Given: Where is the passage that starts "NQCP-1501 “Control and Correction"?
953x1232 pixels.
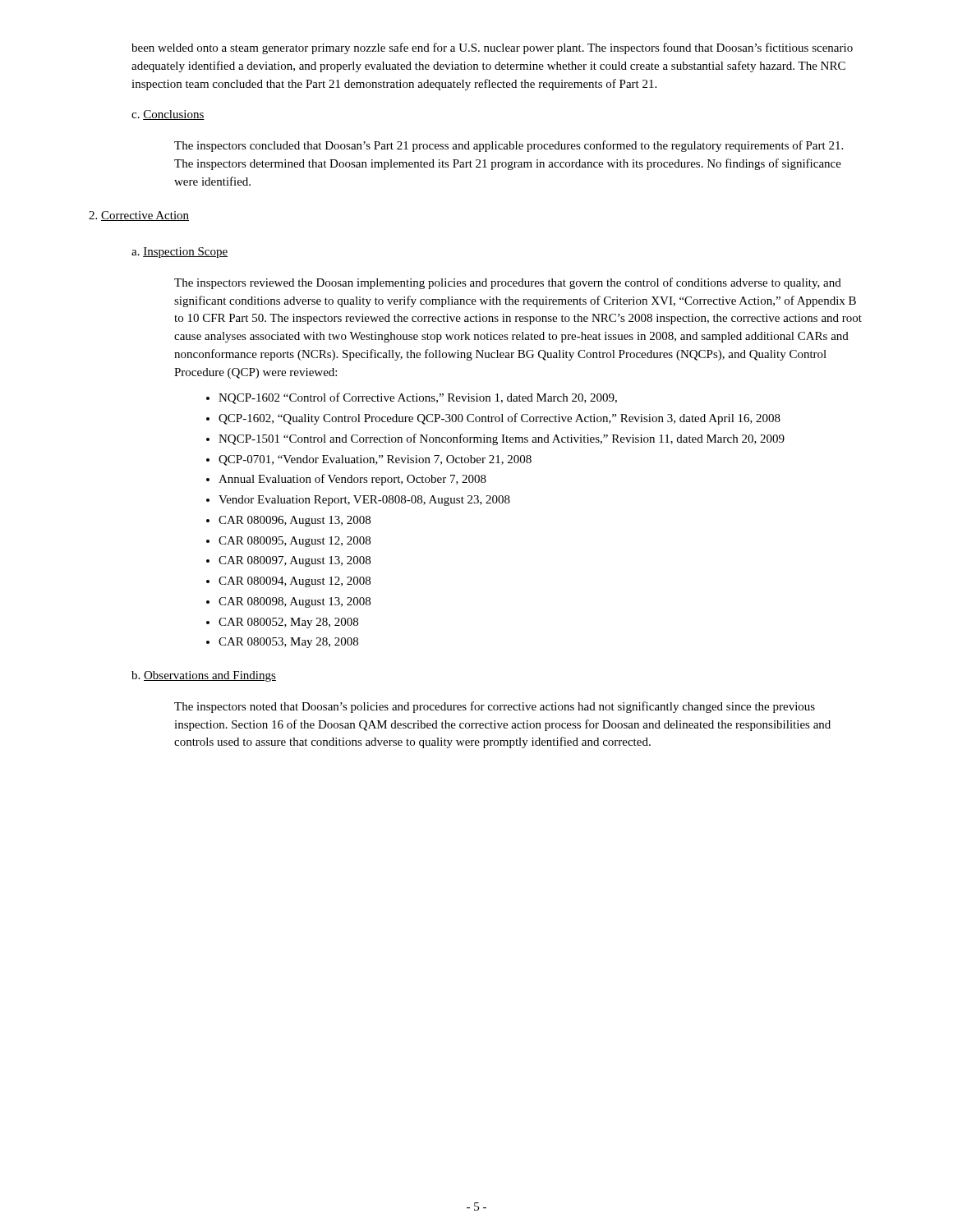Looking at the screenshot, I should [x=530, y=439].
